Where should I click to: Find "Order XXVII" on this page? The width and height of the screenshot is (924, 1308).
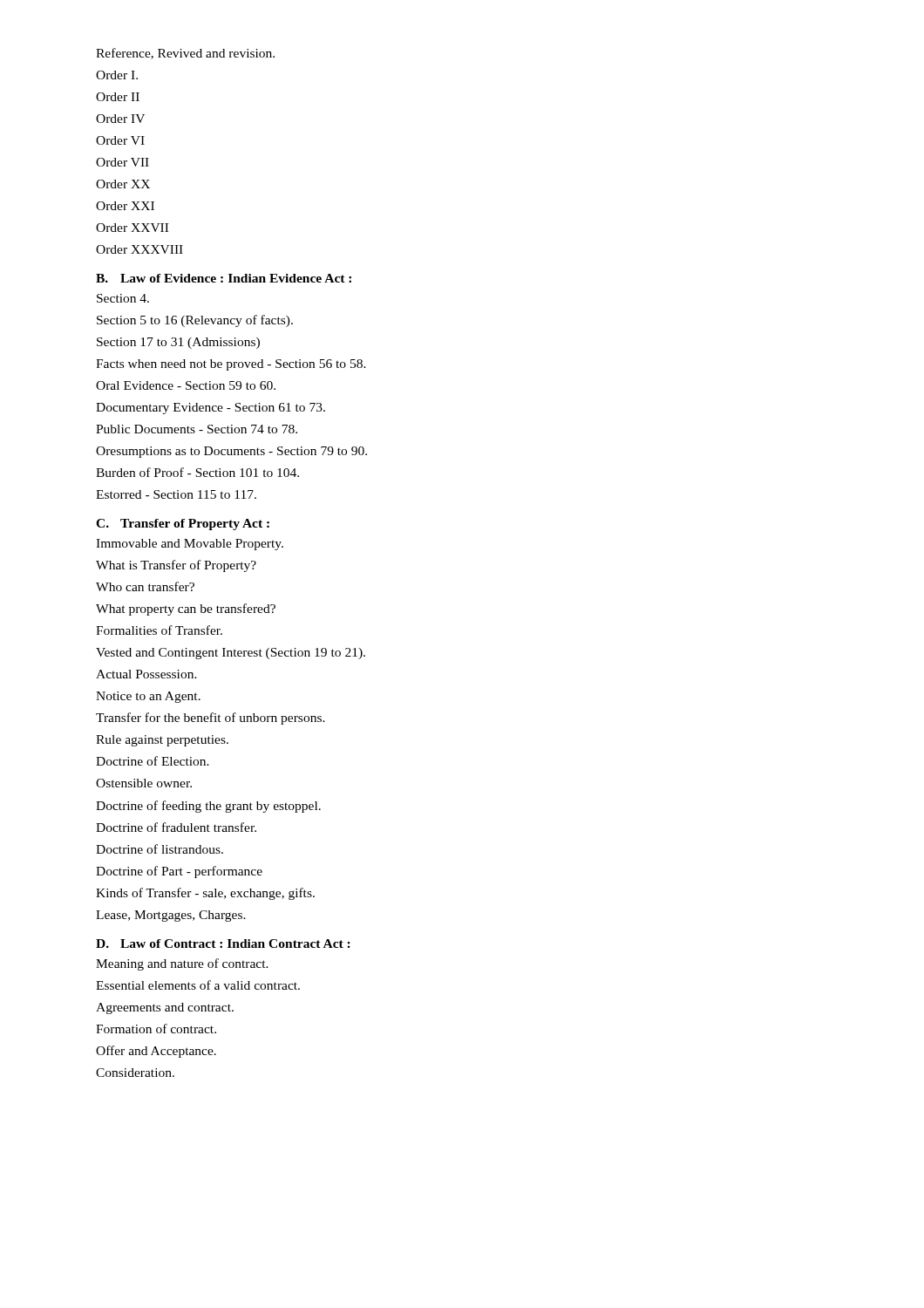pyautogui.click(x=133, y=227)
